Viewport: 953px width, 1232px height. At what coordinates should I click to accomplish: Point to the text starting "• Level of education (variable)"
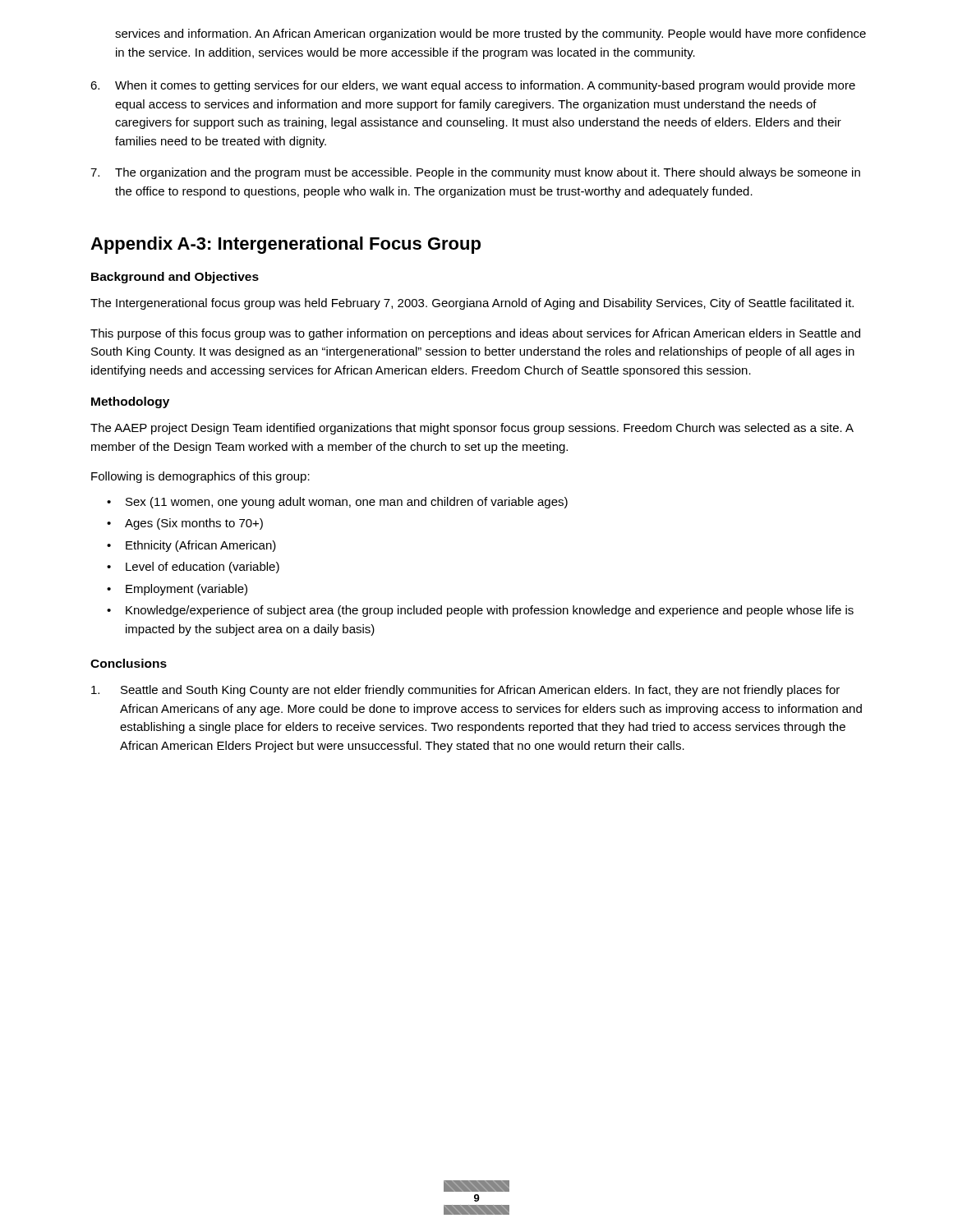tap(193, 567)
